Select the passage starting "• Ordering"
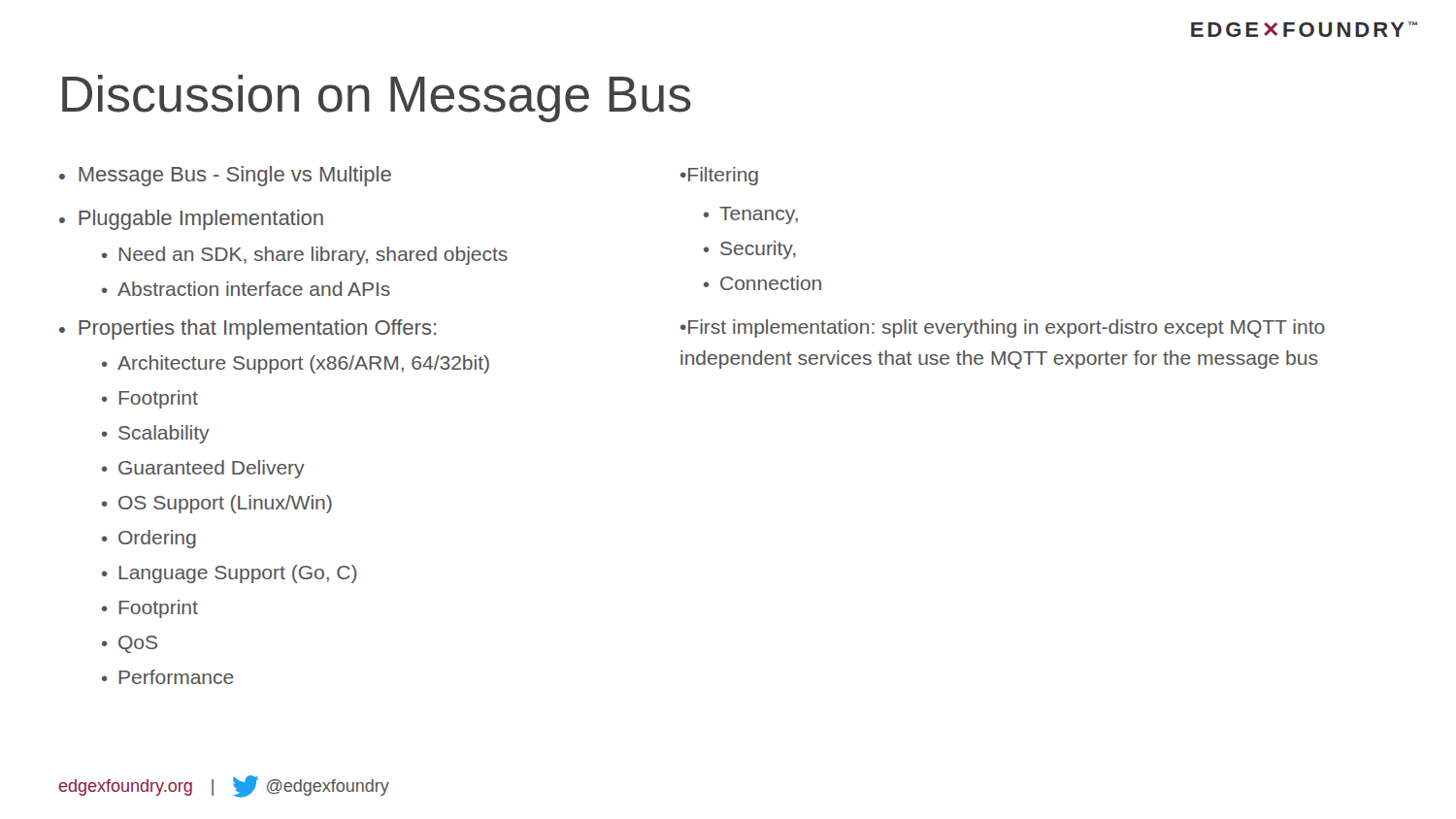This screenshot has height=819, width=1456. [149, 538]
